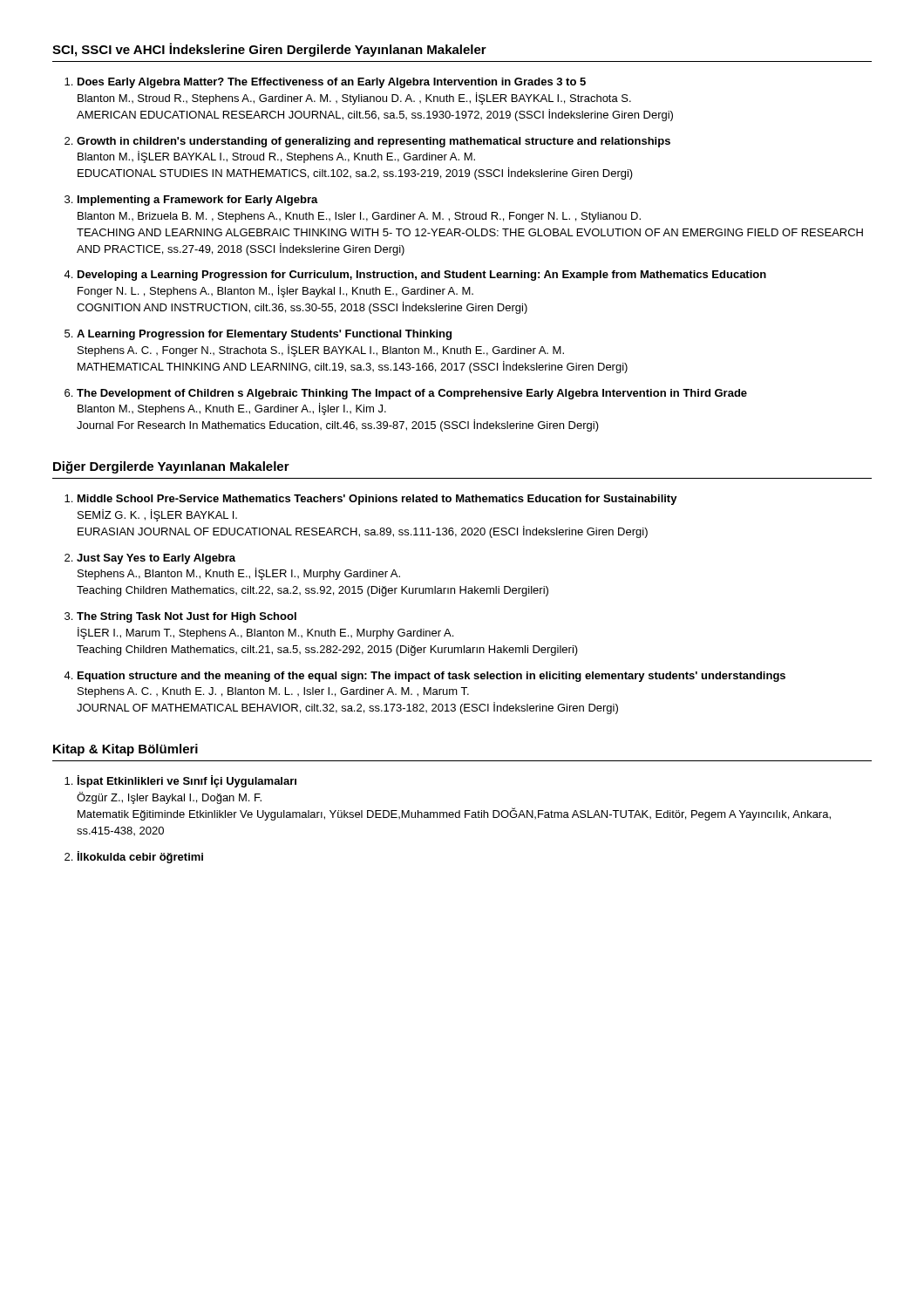Click on the section header with the text "SCI, SSCI ve AHCI İndekslerine"
Image resolution: width=924 pixels, height=1308 pixels.
[x=269, y=49]
